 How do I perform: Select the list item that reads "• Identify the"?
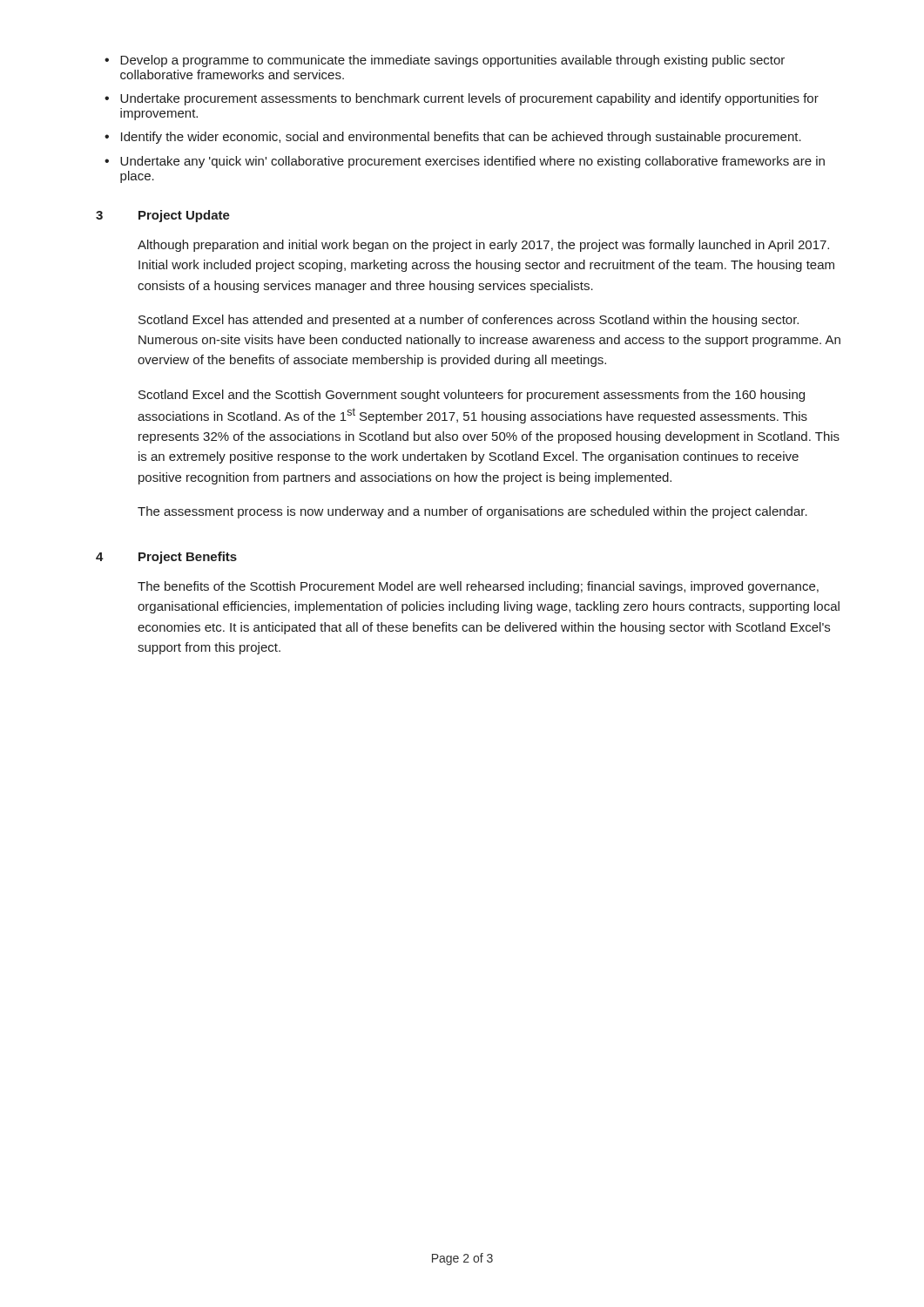click(453, 137)
